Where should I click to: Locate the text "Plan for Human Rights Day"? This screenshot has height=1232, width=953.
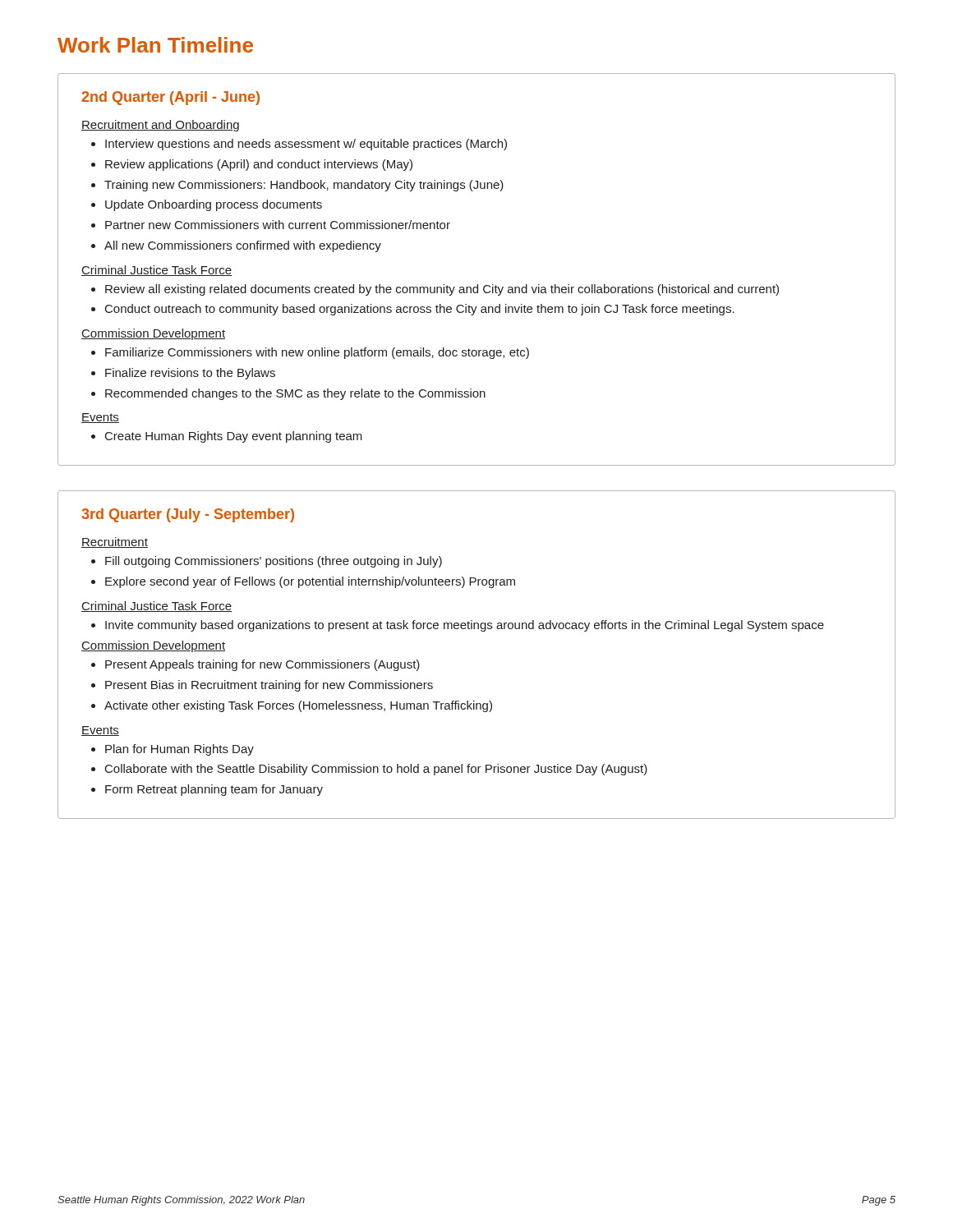pyautogui.click(x=179, y=748)
